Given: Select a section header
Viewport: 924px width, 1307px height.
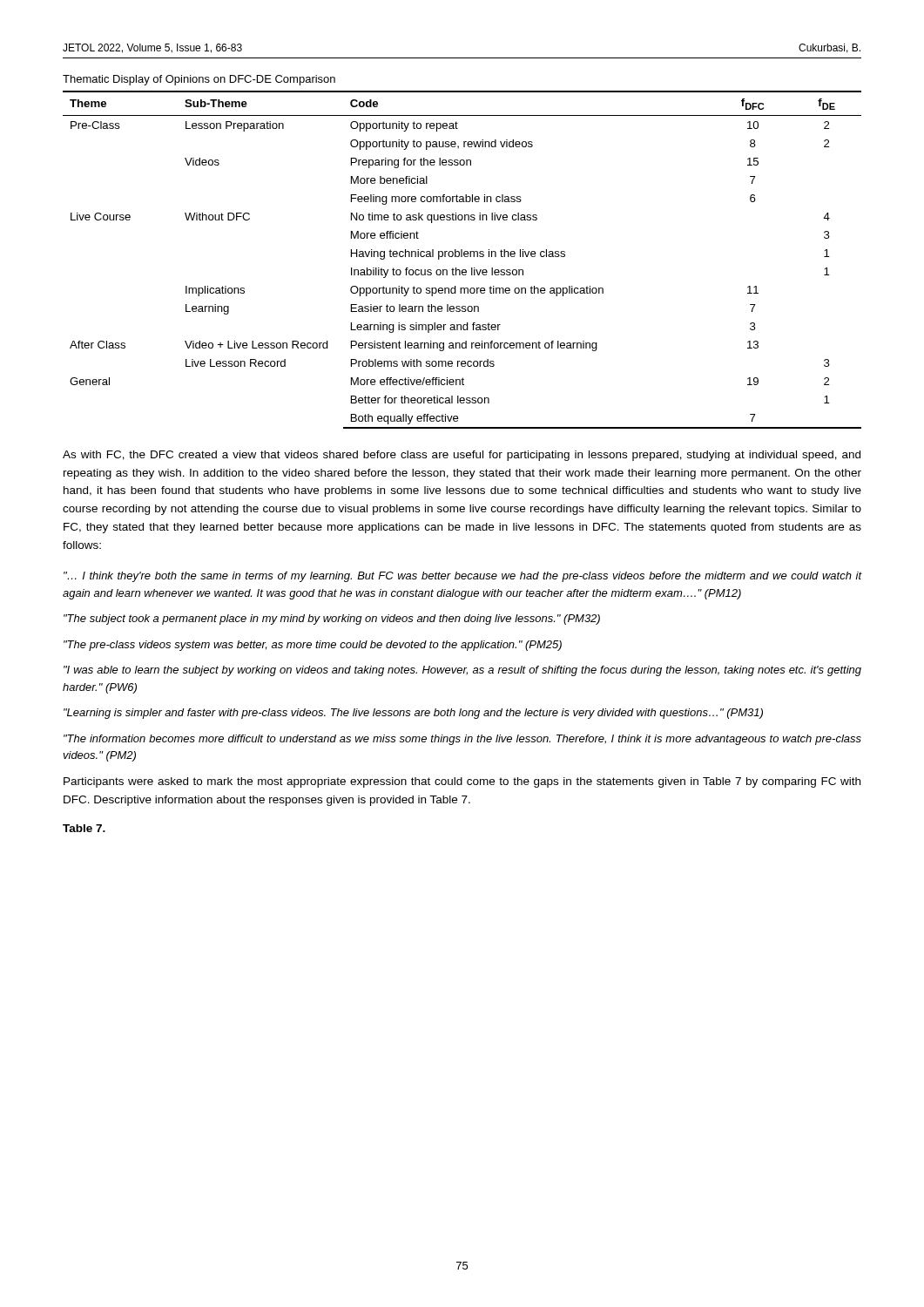Looking at the screenshot, I should (84, 828).
